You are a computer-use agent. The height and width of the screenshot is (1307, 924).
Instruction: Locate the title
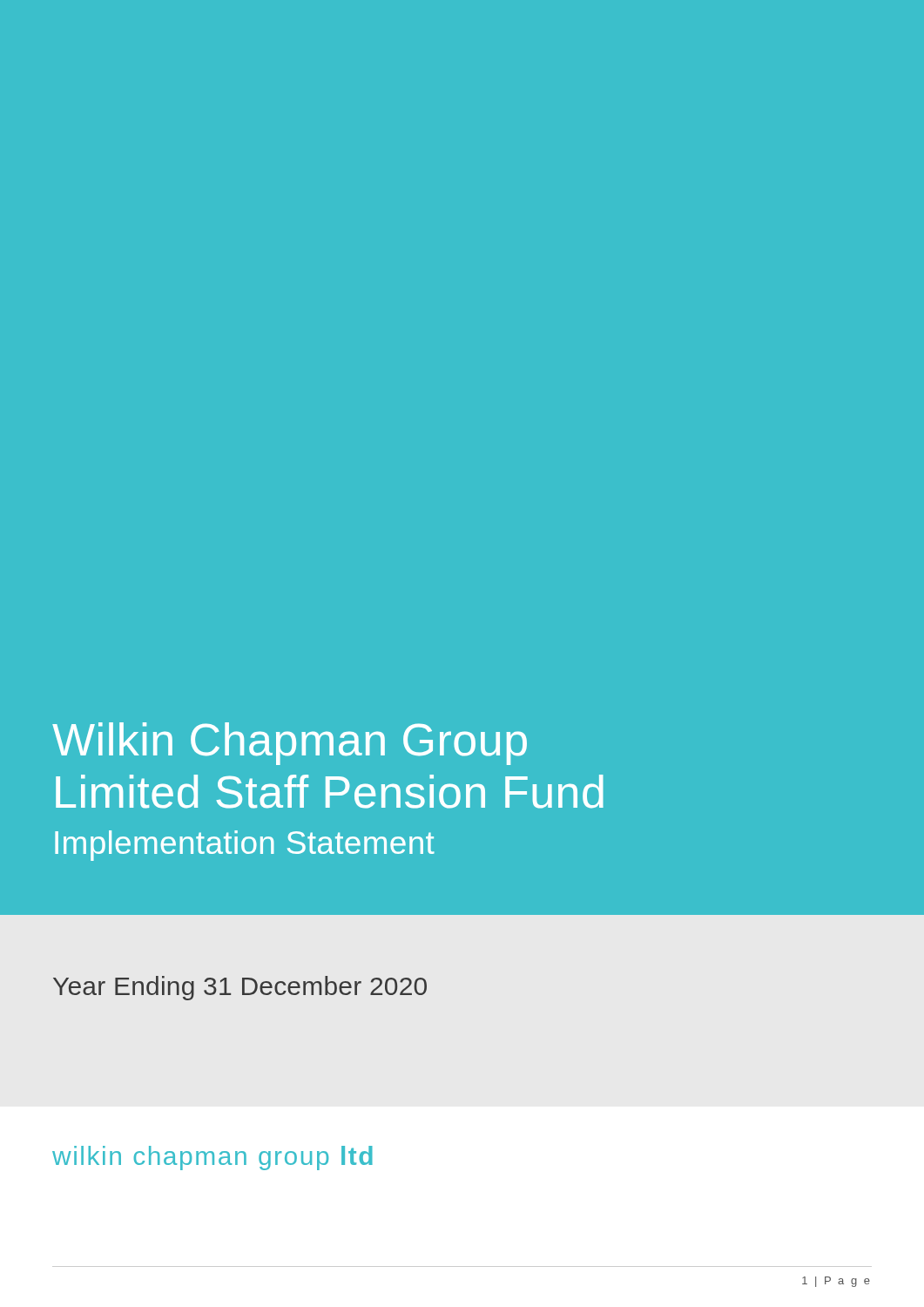(444, 789)
